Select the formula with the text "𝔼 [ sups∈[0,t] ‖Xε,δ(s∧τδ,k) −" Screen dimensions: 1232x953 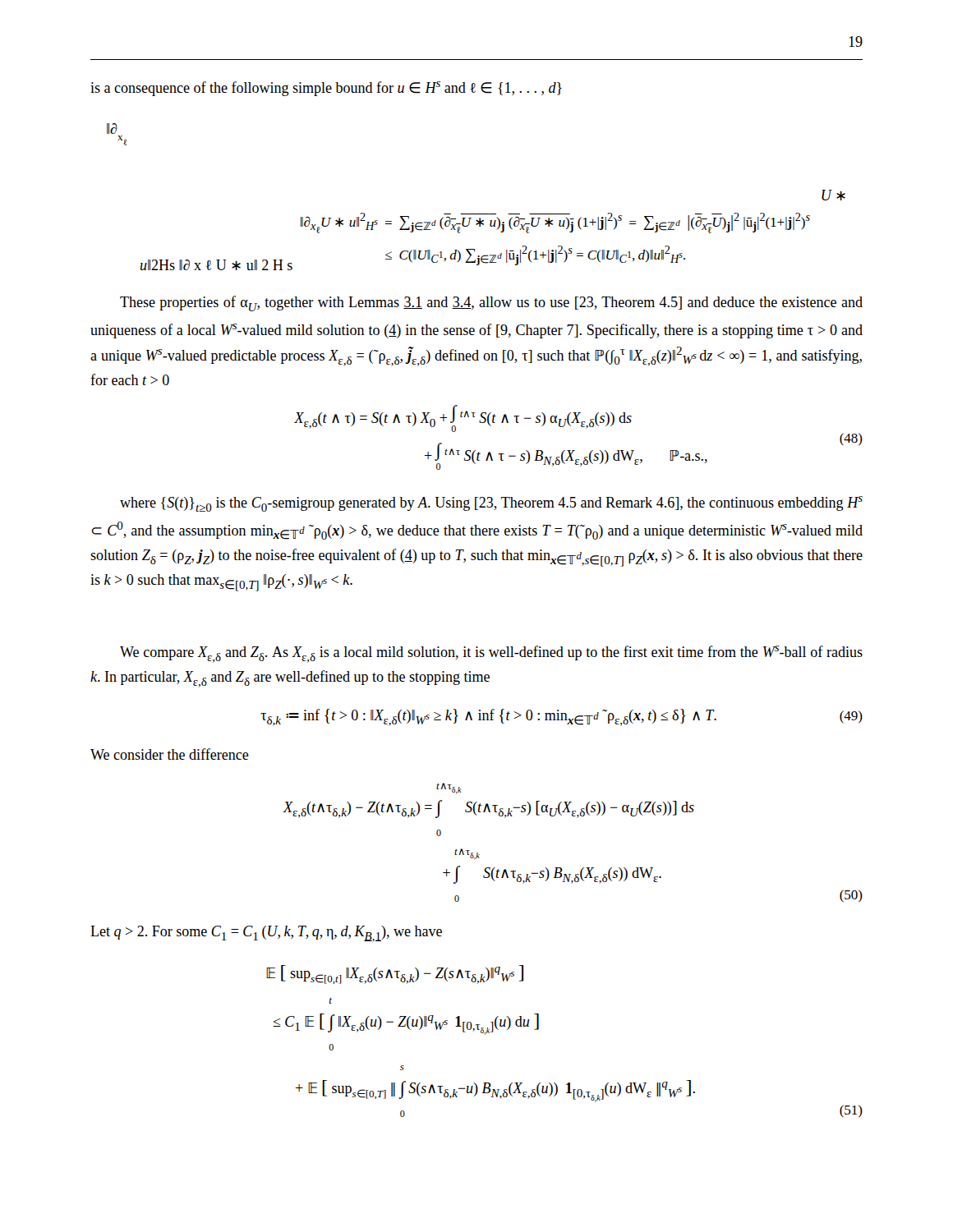click(395, 975)
